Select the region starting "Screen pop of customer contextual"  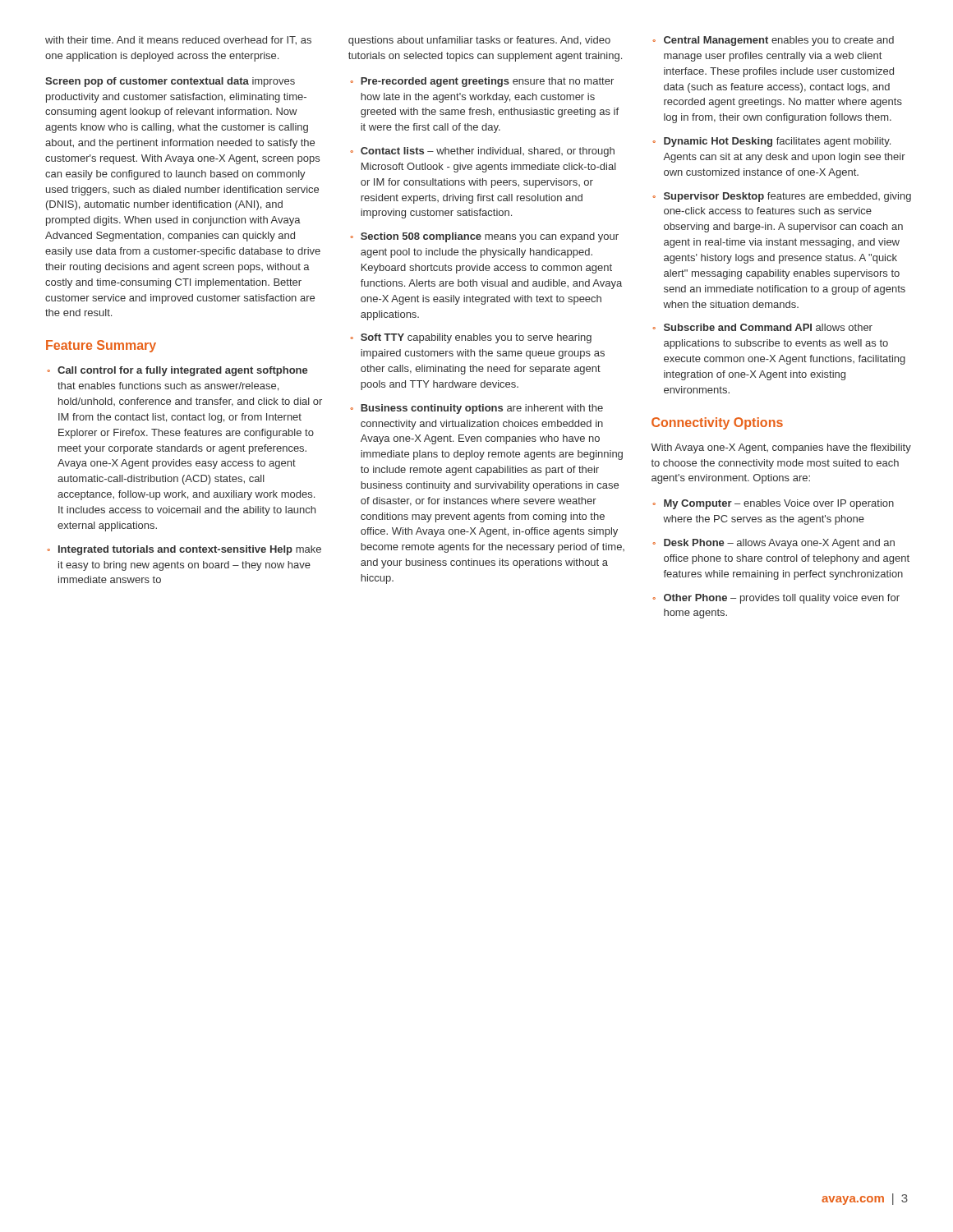point(184,197)
